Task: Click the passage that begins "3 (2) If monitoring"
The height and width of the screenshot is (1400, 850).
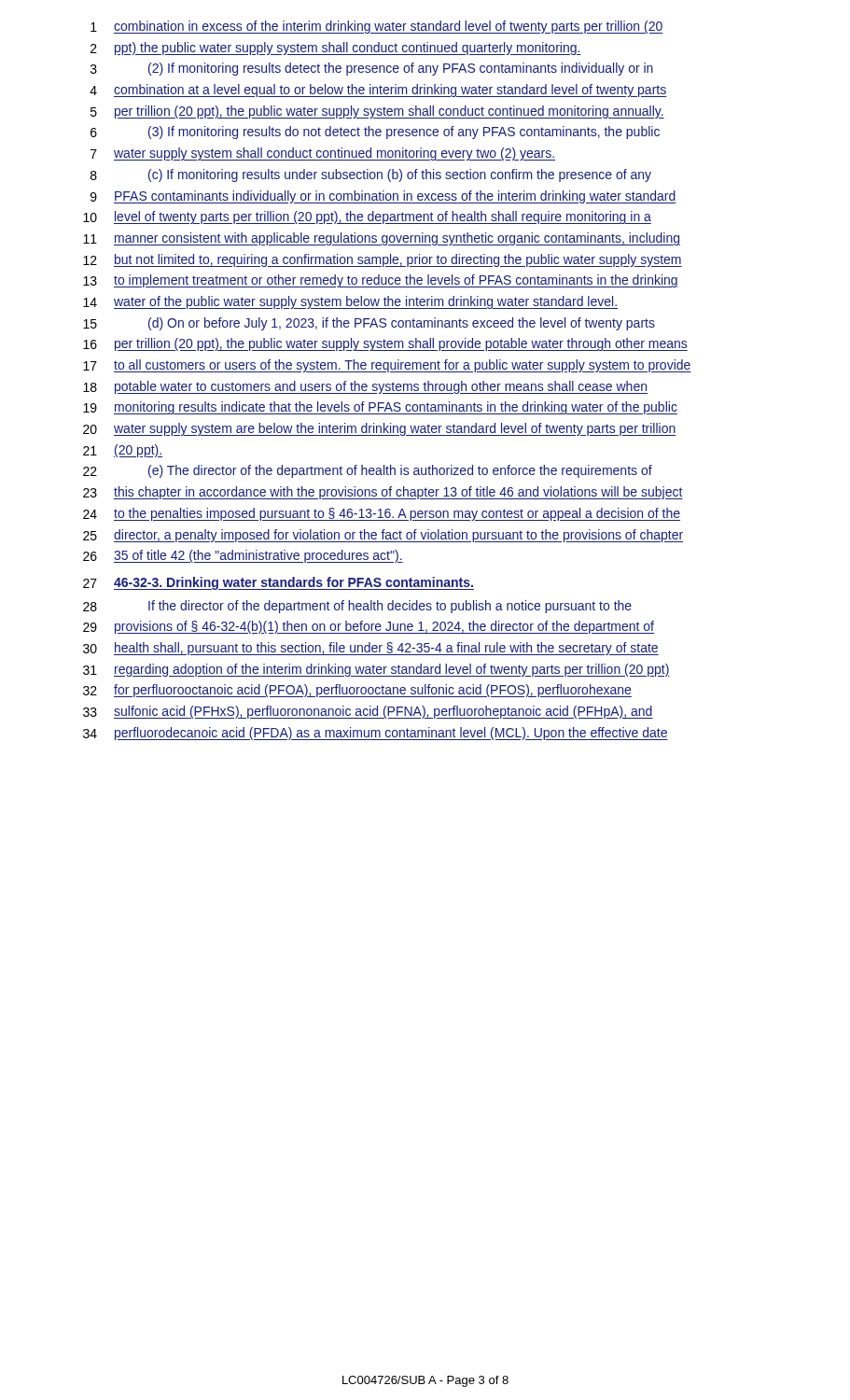Action: click(433, 70)
